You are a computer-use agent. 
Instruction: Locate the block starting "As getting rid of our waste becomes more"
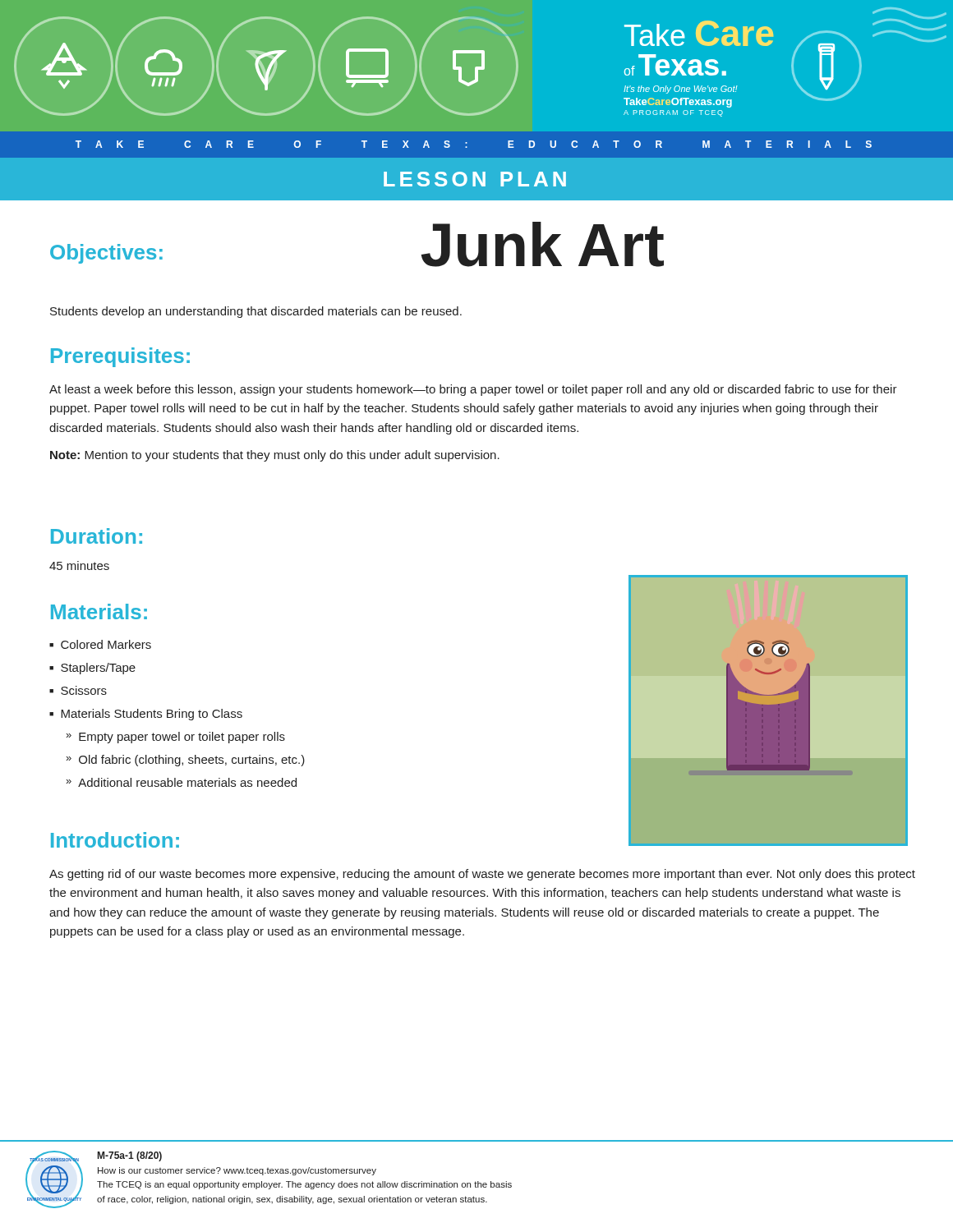coord(485,902)
